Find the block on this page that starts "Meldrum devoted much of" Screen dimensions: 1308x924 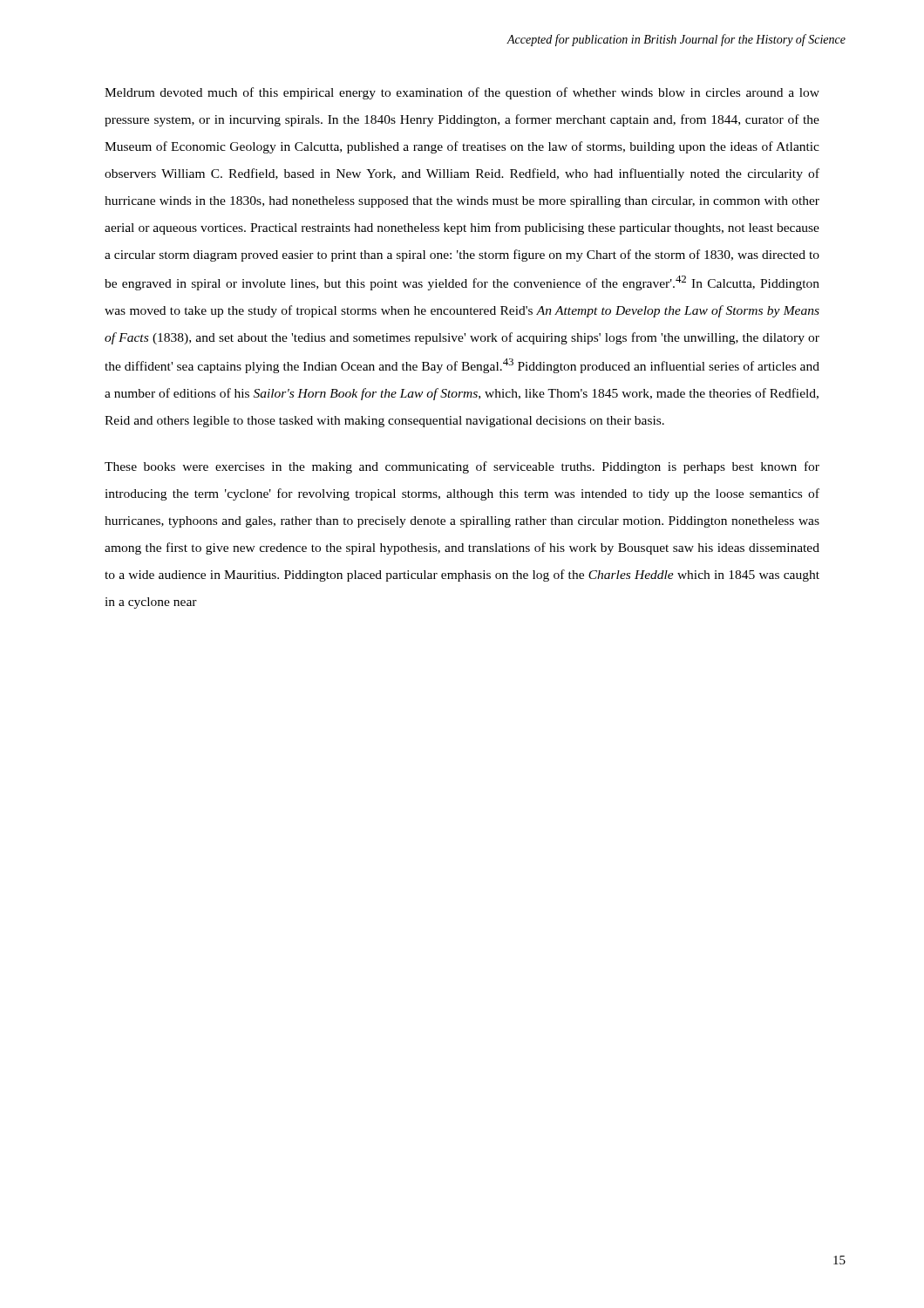[462, 347]
